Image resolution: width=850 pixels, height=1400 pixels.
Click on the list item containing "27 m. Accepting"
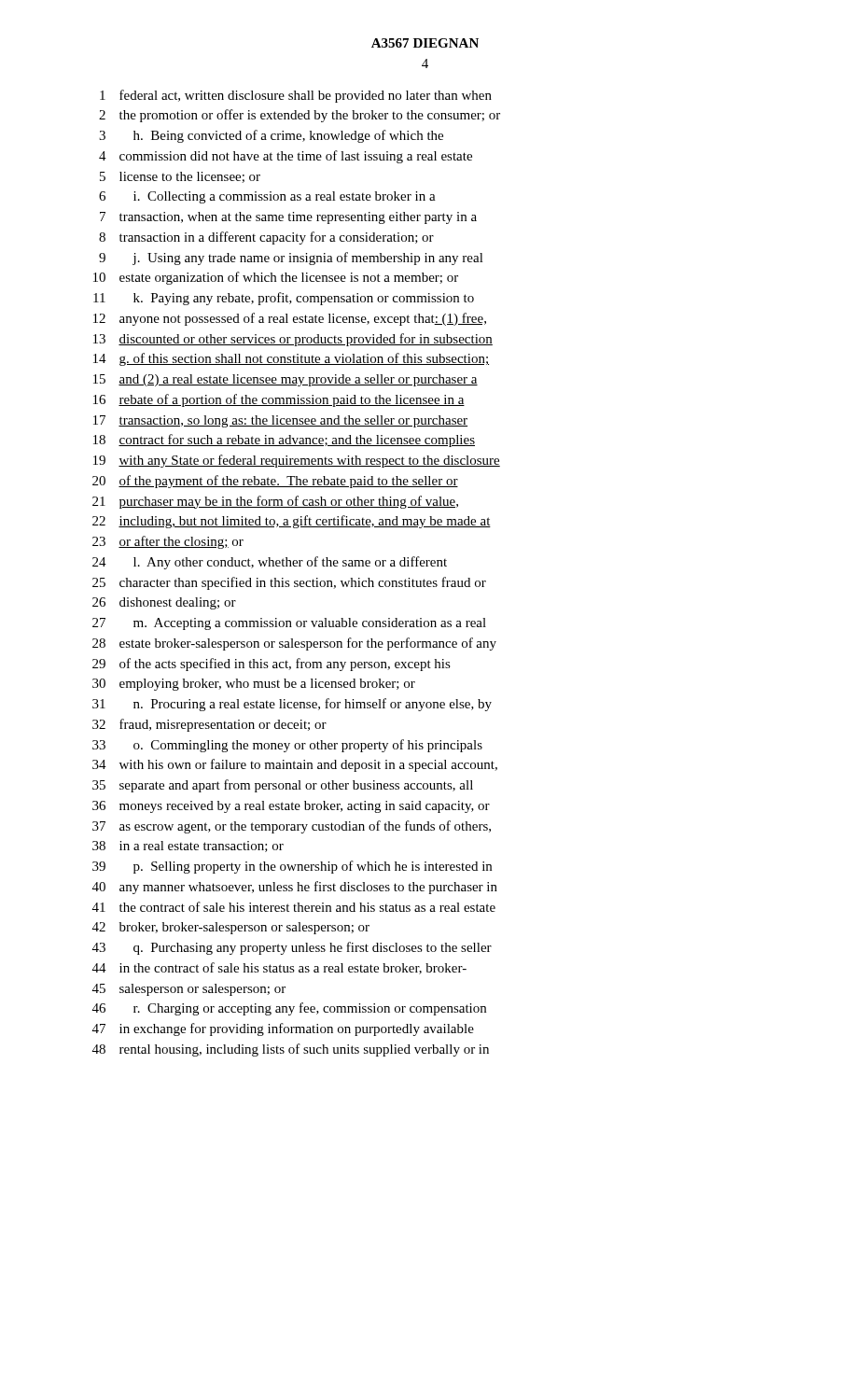point(425,623)
